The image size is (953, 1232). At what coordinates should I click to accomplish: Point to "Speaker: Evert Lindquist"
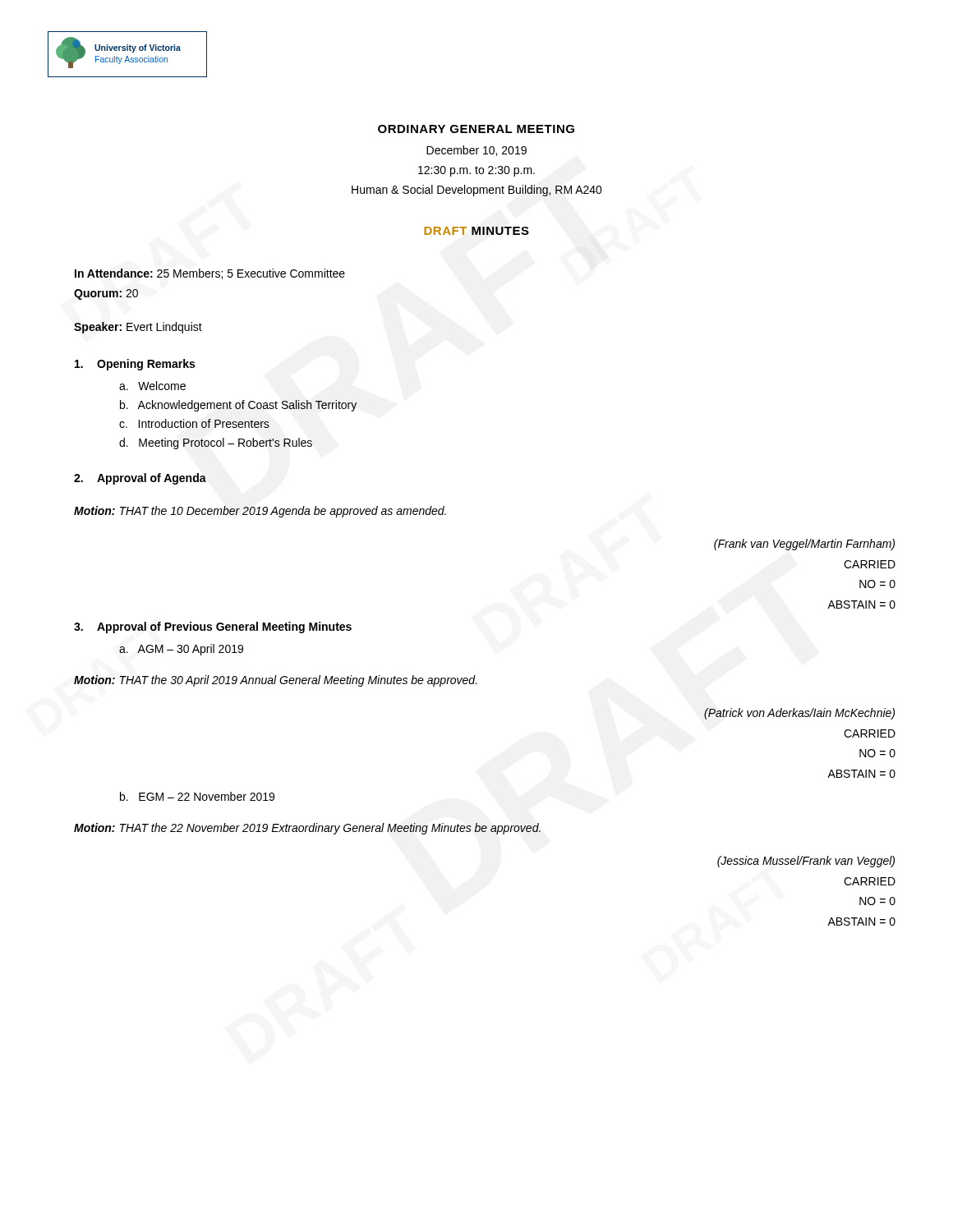(138, 327)
